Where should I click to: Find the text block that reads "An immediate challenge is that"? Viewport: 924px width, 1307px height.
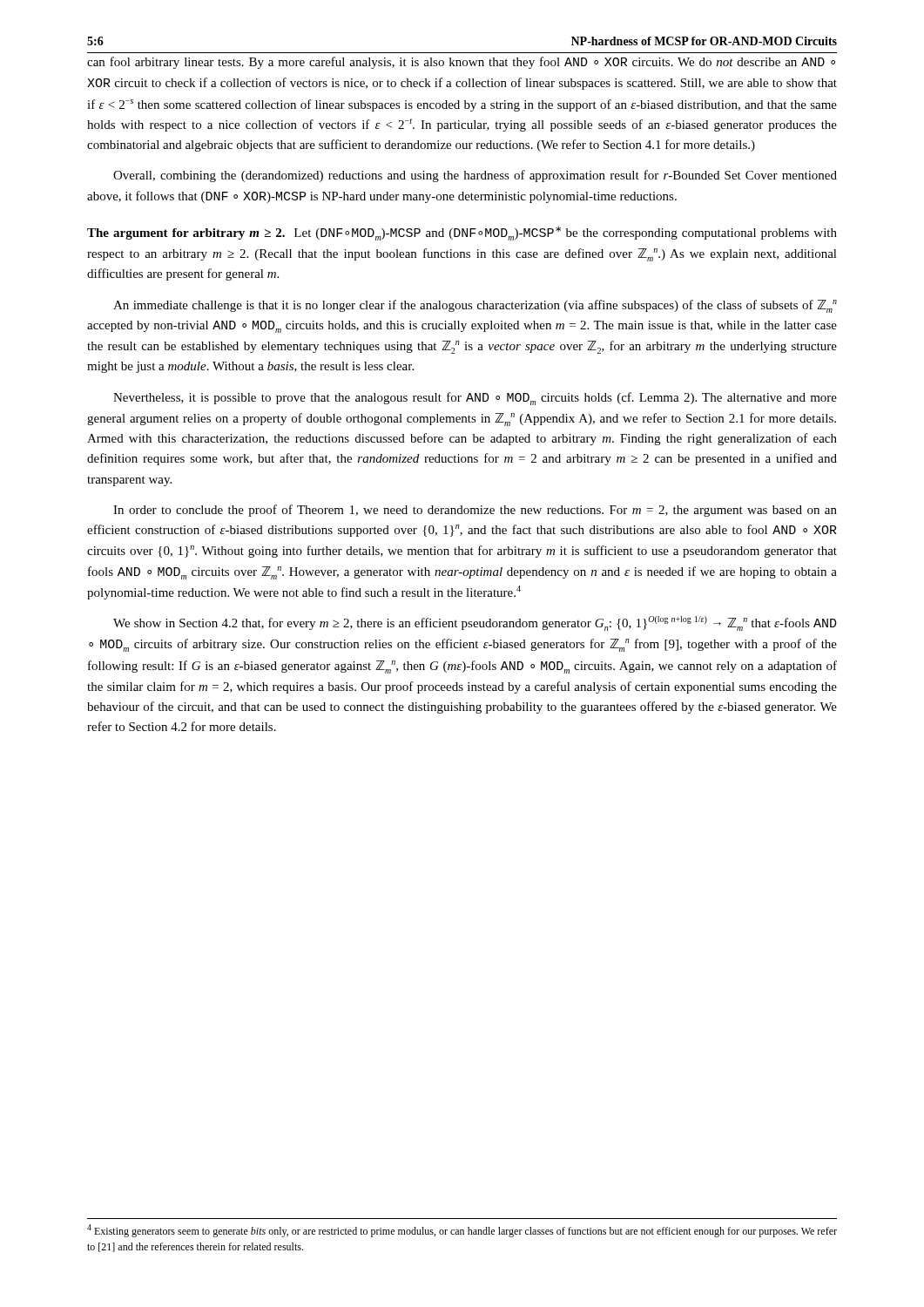pos(462,336)
